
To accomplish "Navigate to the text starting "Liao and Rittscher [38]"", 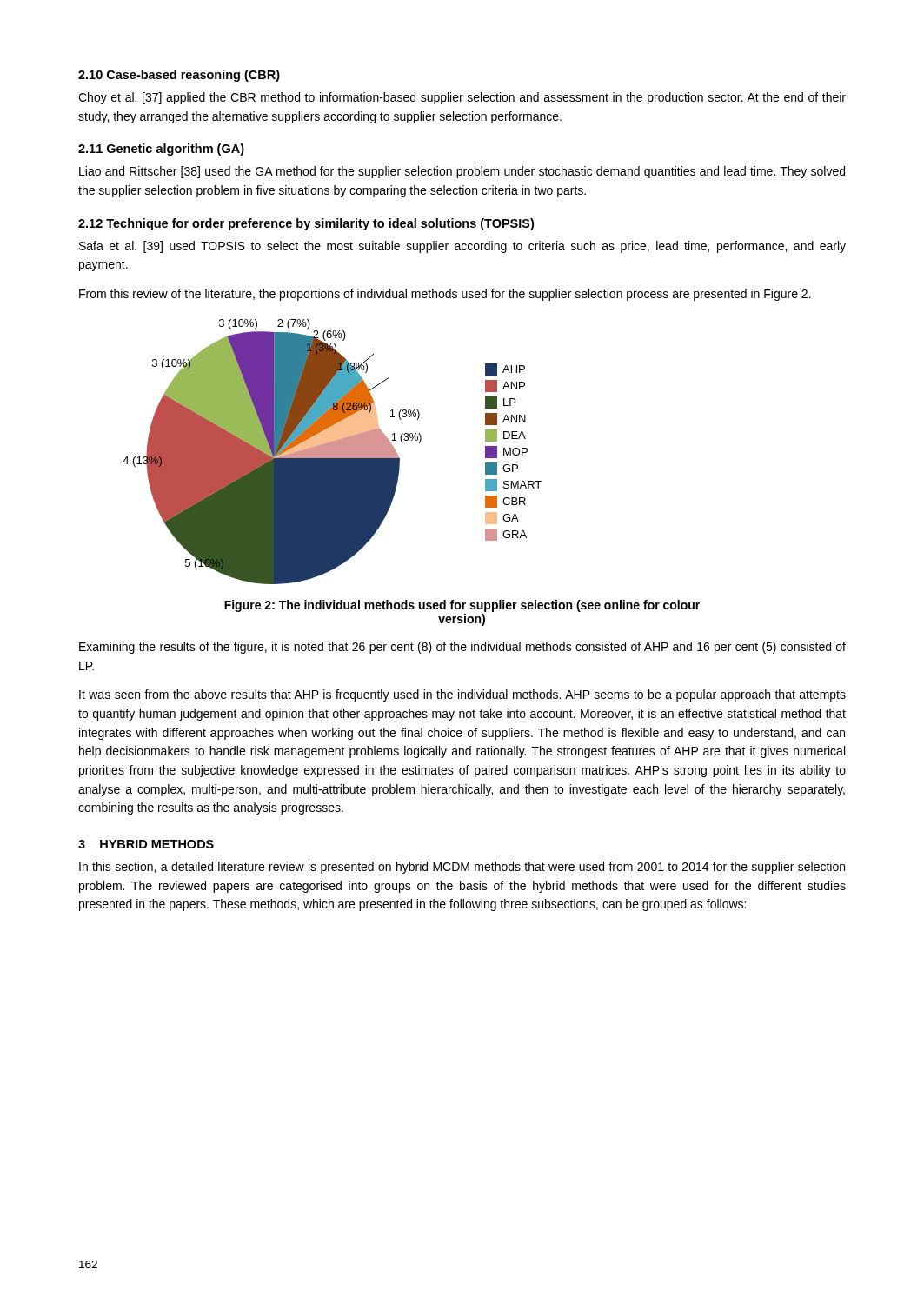I will click(462, 181).
